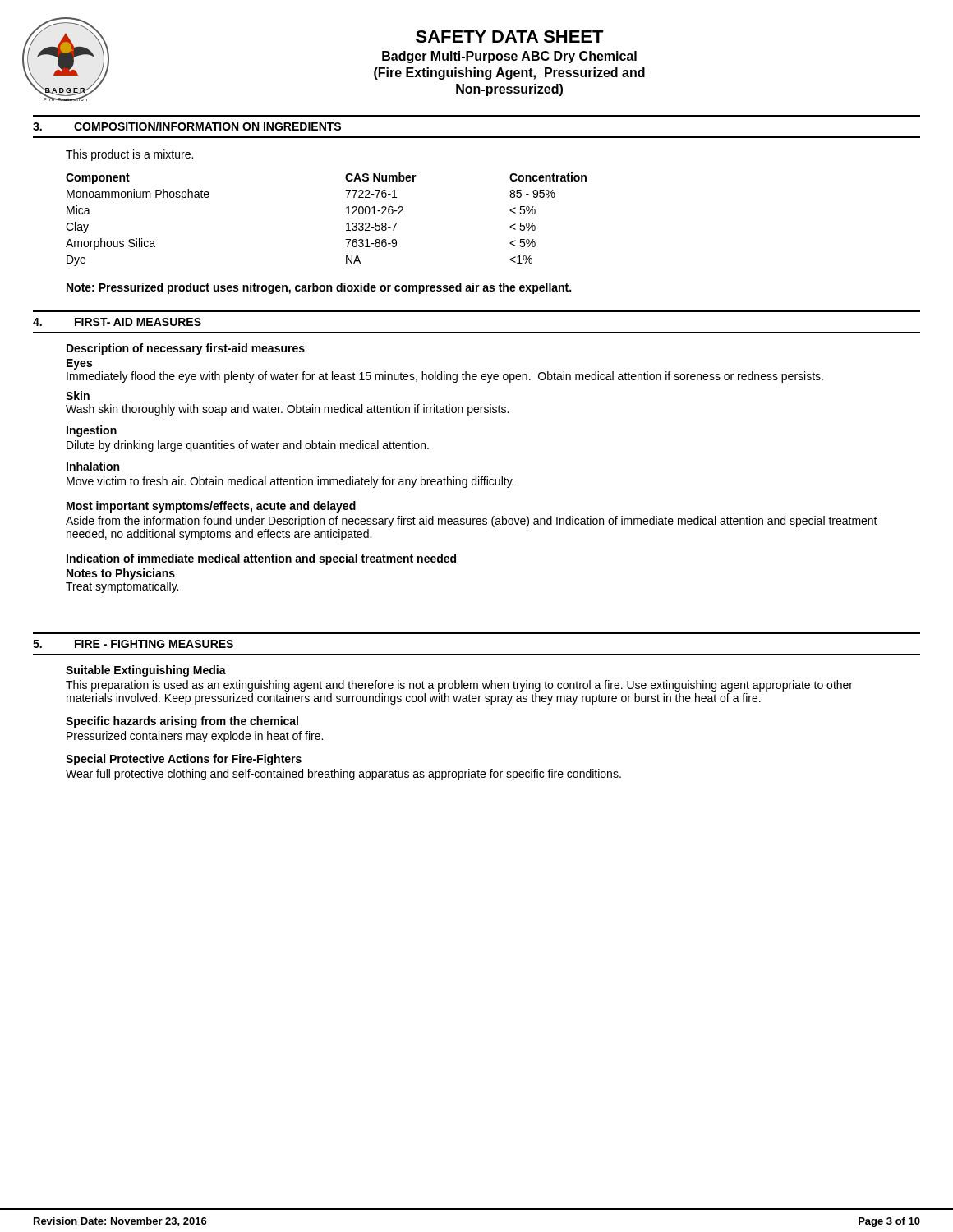953x1232 pixels.
Task: Find the element starting "Specific hazards arising from the chemical Pressurized containers"
Action: pos(182,722)
